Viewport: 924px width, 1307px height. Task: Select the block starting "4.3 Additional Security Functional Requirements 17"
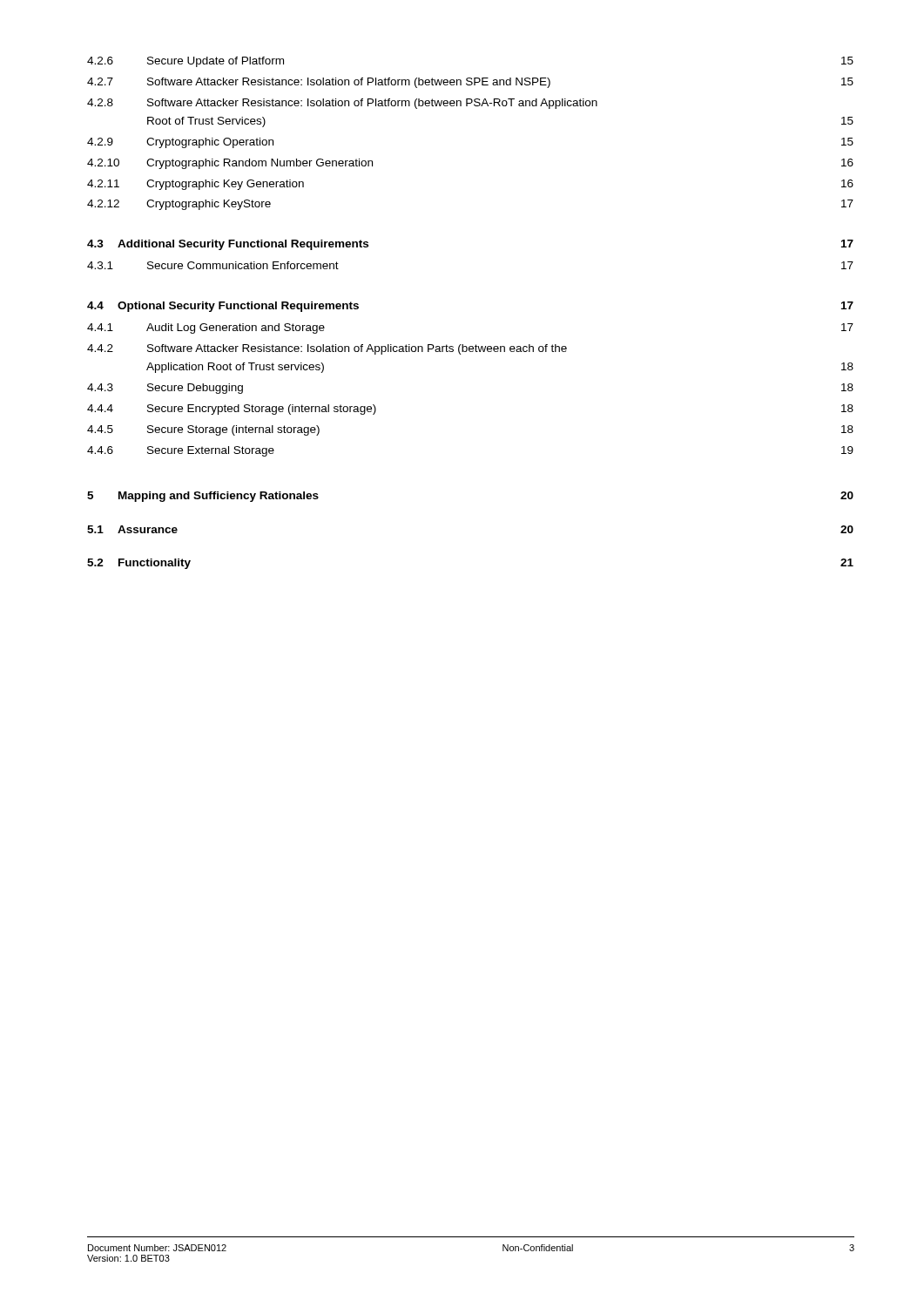point(247,244)
